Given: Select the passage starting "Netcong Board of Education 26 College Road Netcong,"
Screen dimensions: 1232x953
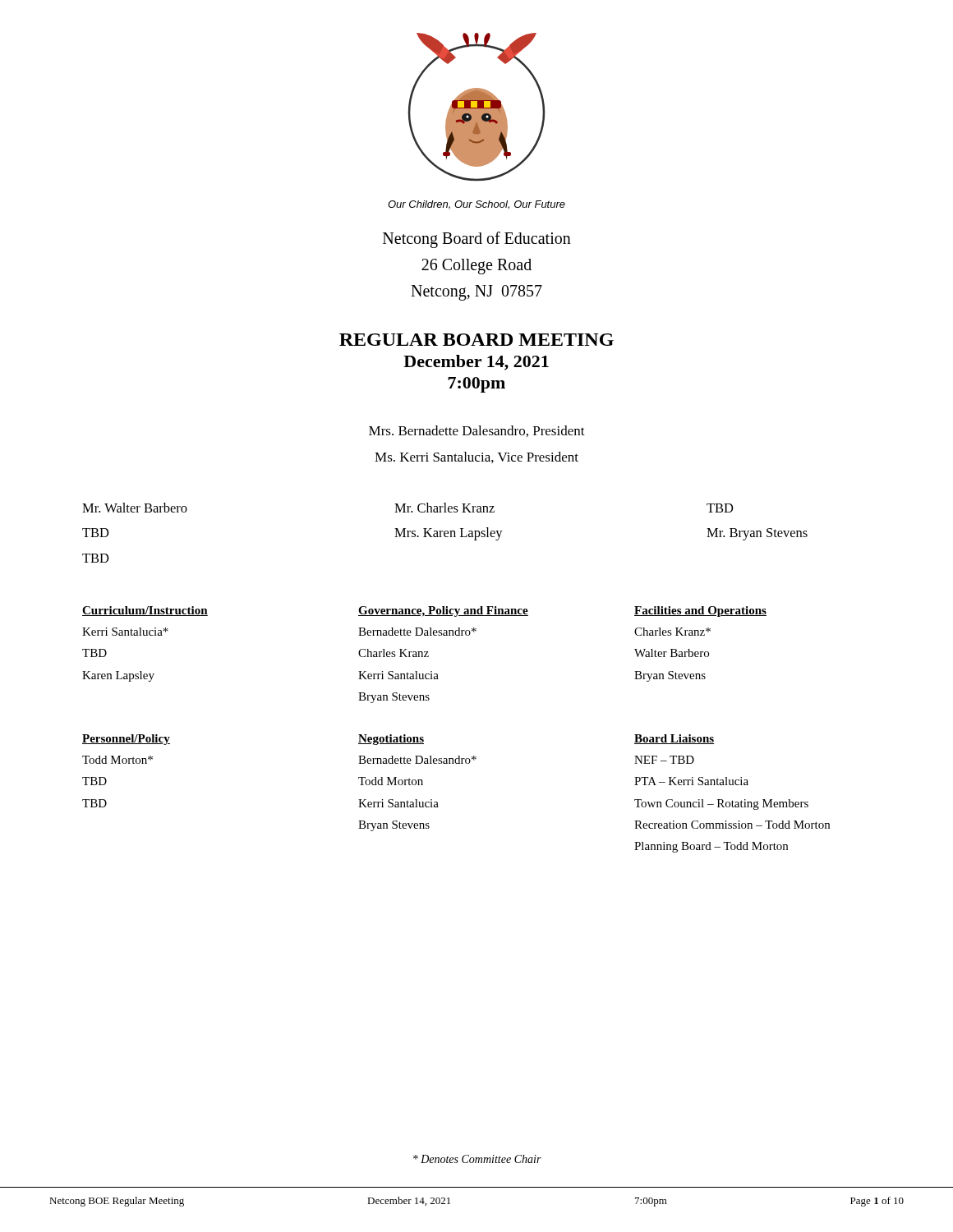Looking at the screenshot, I should point(476,264).
